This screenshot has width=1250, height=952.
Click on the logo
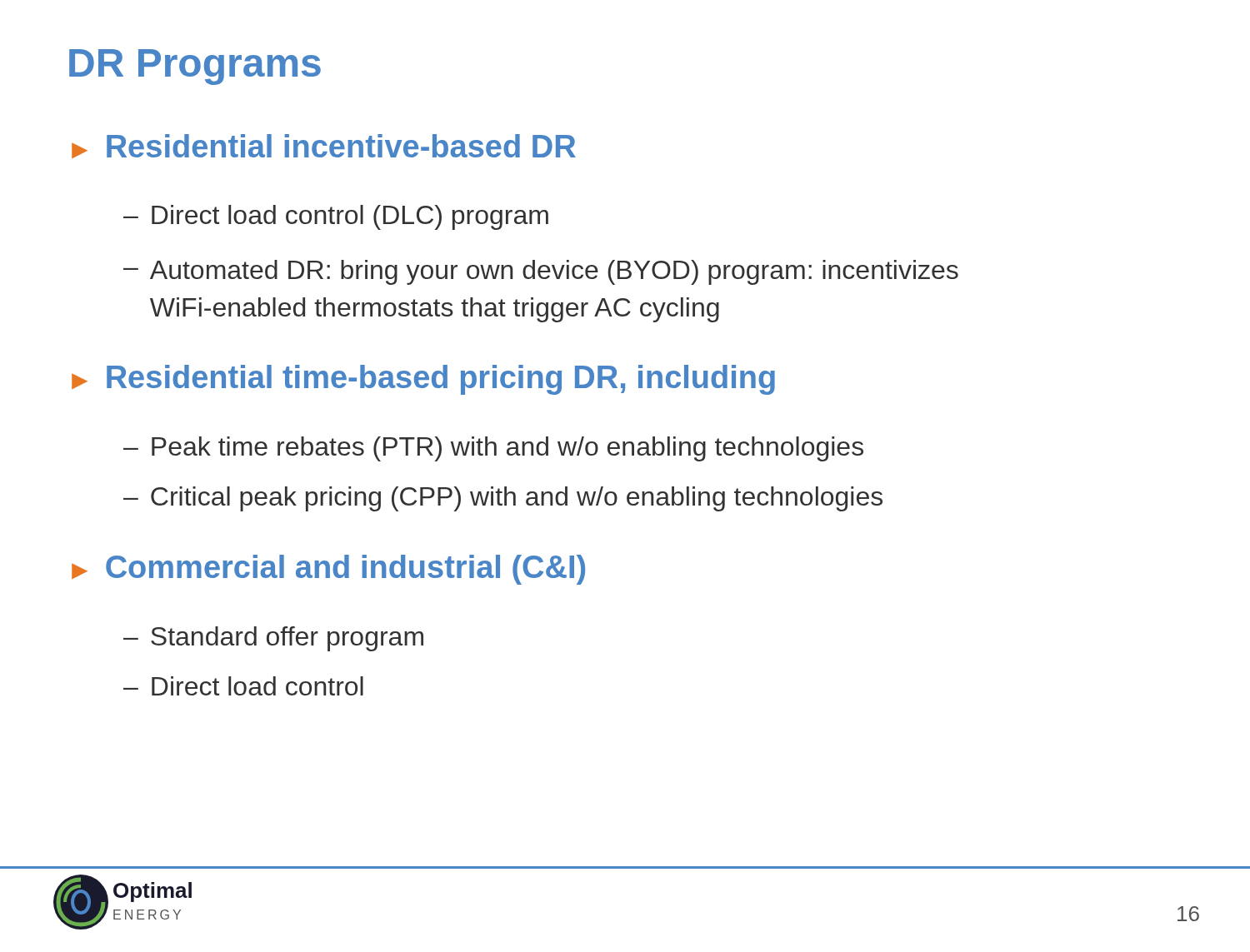tap(142, 904)
